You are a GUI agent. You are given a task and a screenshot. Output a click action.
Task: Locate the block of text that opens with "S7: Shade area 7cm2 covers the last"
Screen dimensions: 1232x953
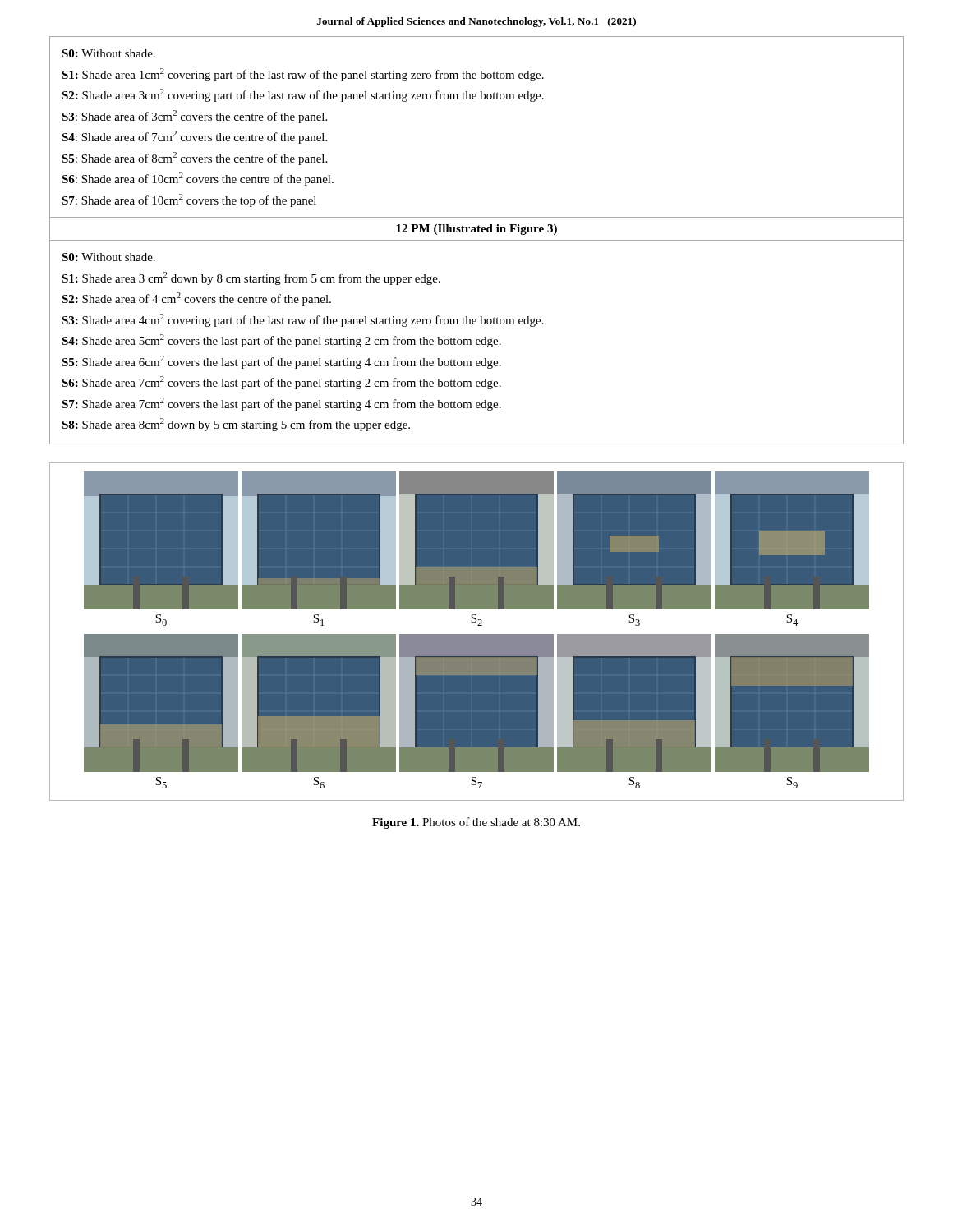pos(476,403)
